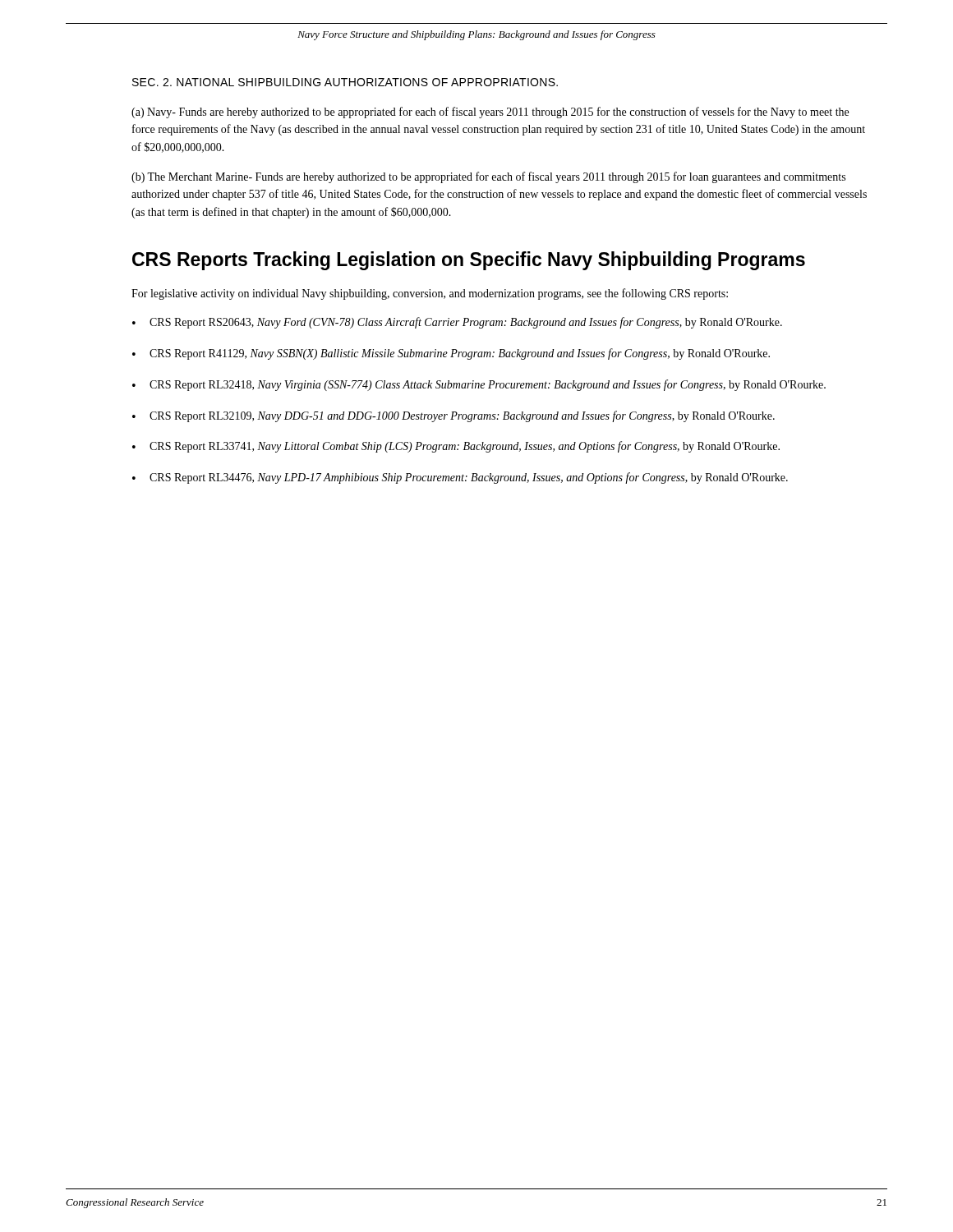Navigate to the block starting "(a) Navy- Funds are hereby authorized to"
The height and width of the screenshot is (1232, 953).
pos(498,130)
